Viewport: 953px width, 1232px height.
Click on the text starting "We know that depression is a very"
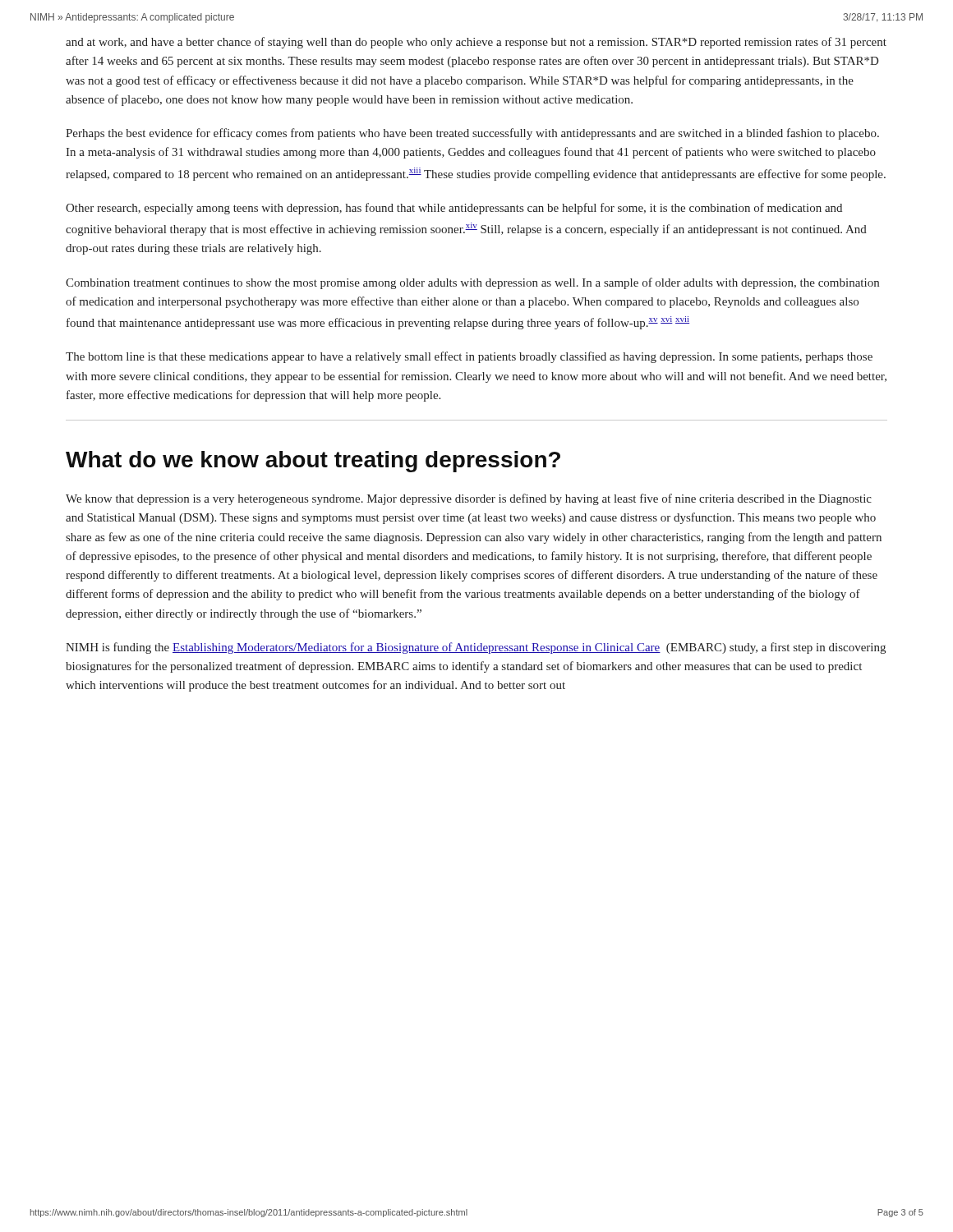[474, 556]
